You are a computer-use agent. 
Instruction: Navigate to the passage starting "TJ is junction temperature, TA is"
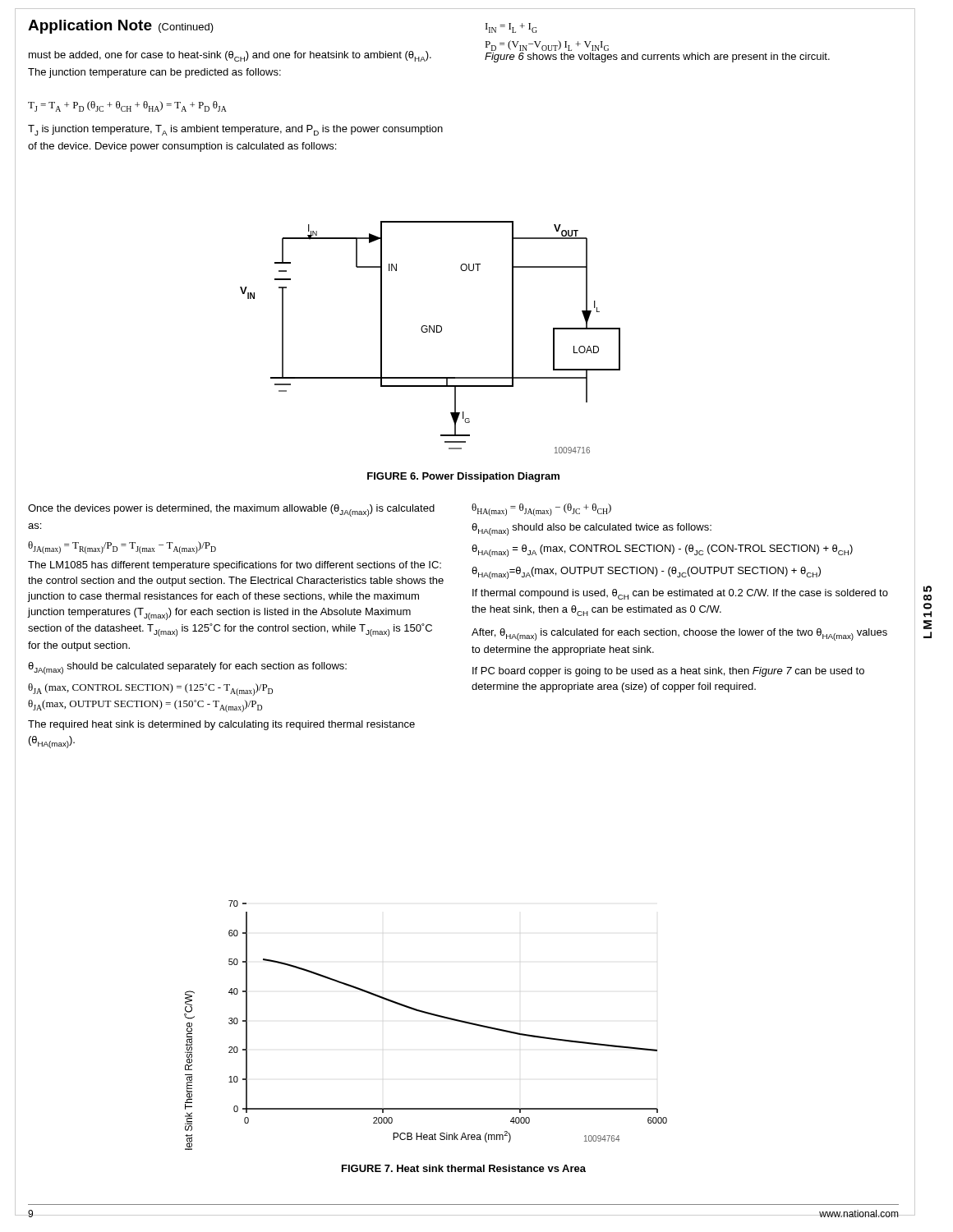[237, 138]
